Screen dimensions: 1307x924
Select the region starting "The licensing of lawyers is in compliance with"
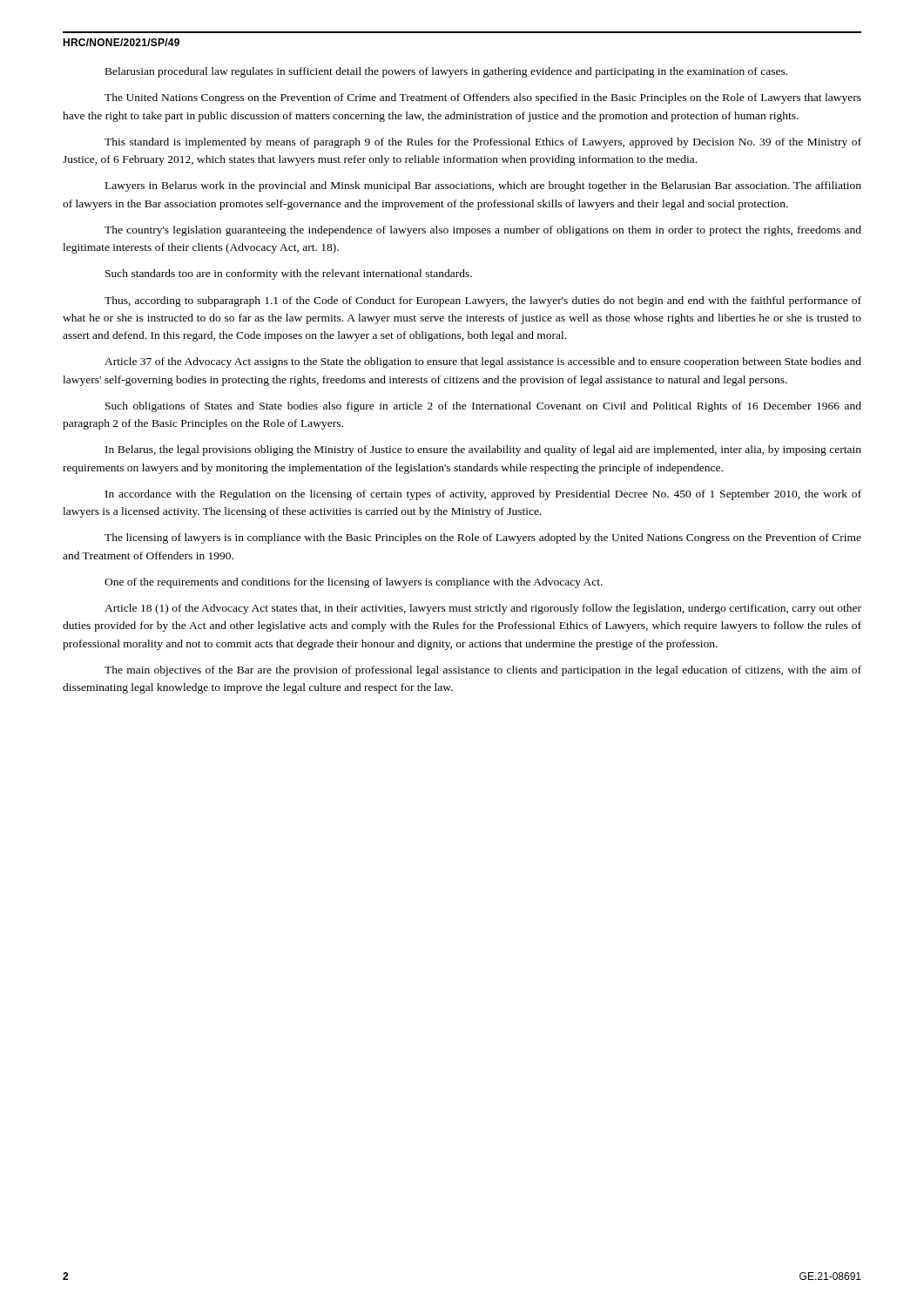[x=462, y=546]
